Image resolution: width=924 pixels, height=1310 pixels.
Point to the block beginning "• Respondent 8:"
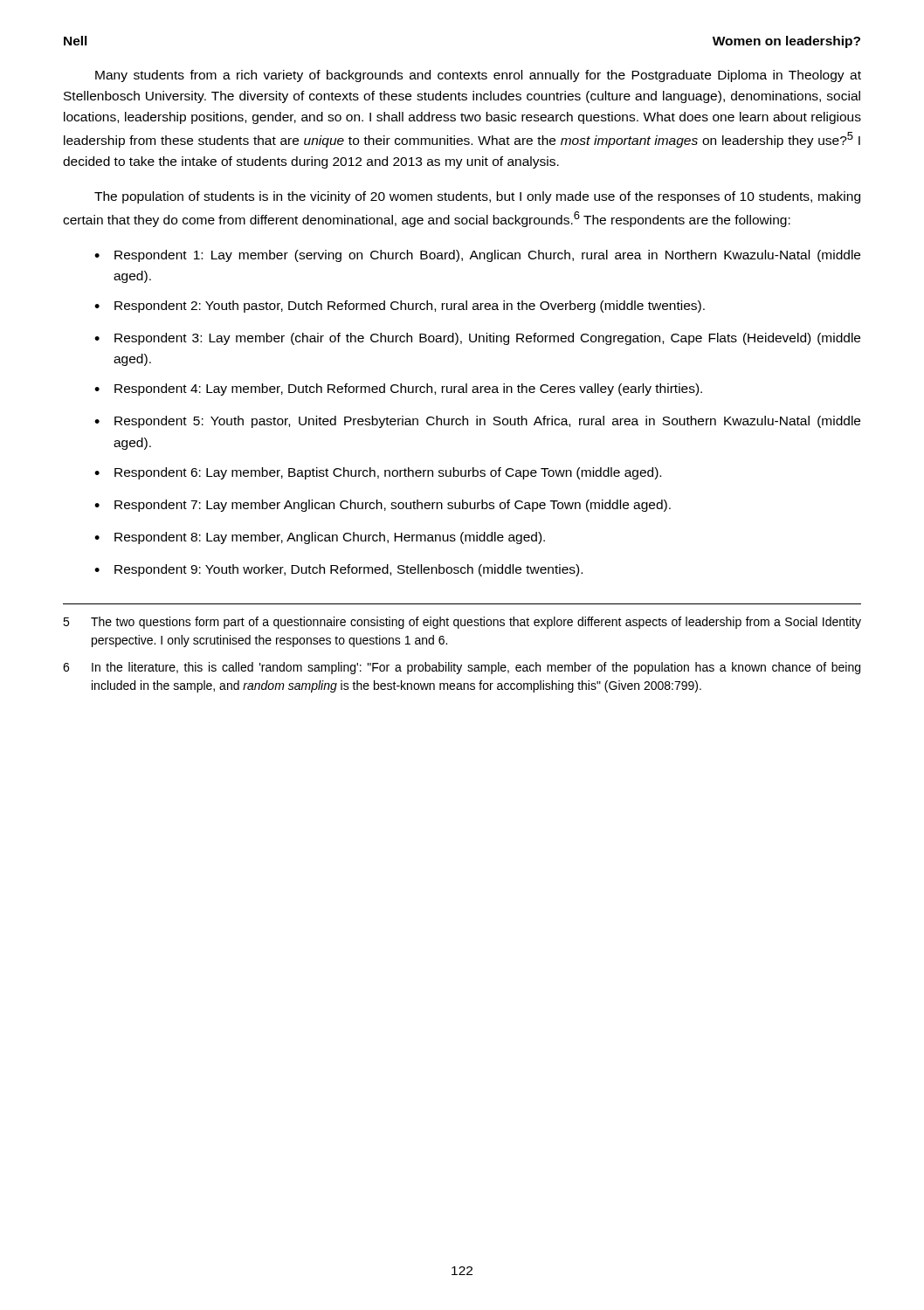click(x=478, y=538)
